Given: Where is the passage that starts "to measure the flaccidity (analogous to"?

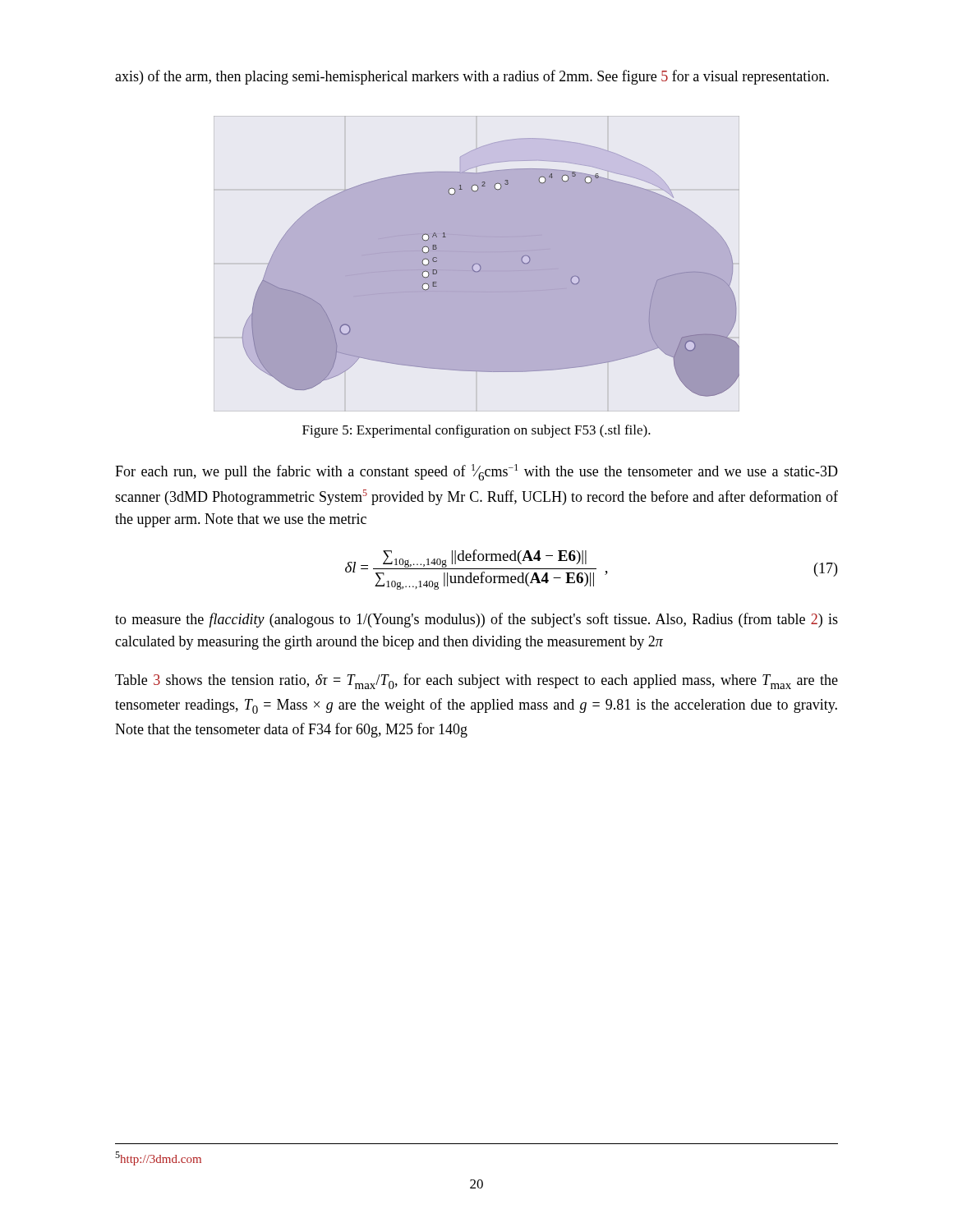Looking at the screenshot, I should tap(476, 630).
